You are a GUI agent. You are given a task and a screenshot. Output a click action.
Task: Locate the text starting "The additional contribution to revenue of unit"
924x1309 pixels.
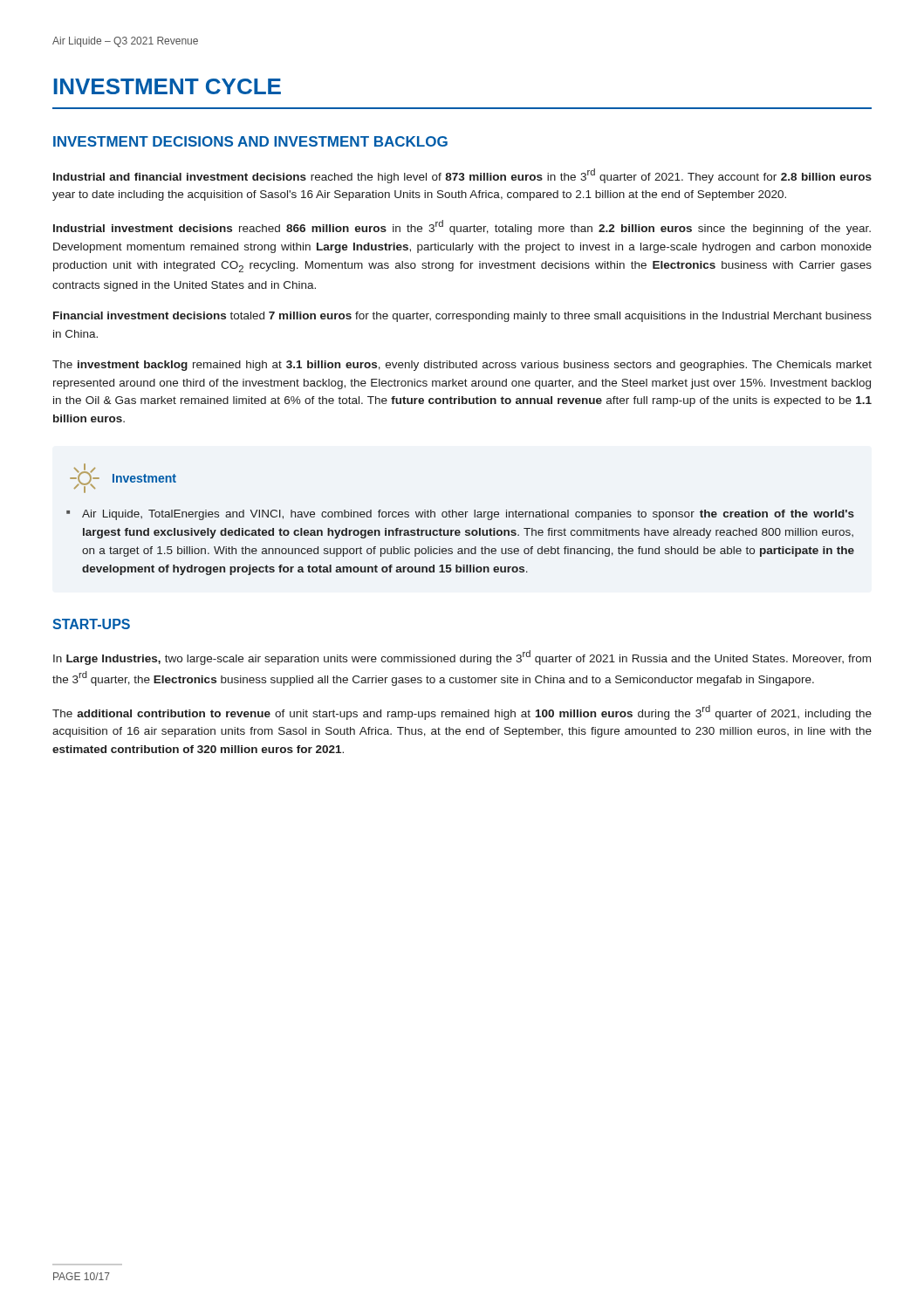pos(462,730)
